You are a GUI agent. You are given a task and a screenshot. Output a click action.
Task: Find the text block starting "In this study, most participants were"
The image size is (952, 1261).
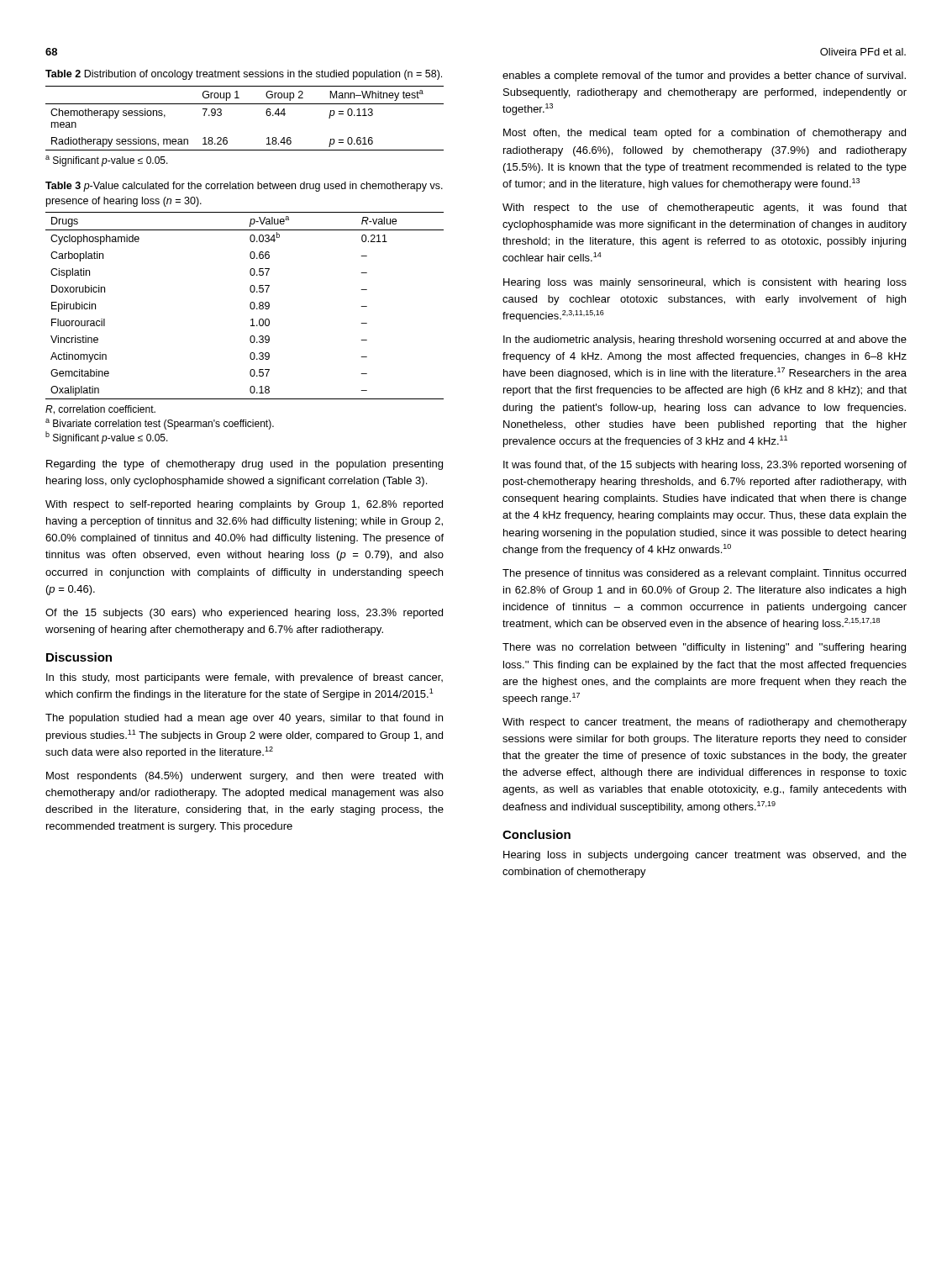(245, 686)
